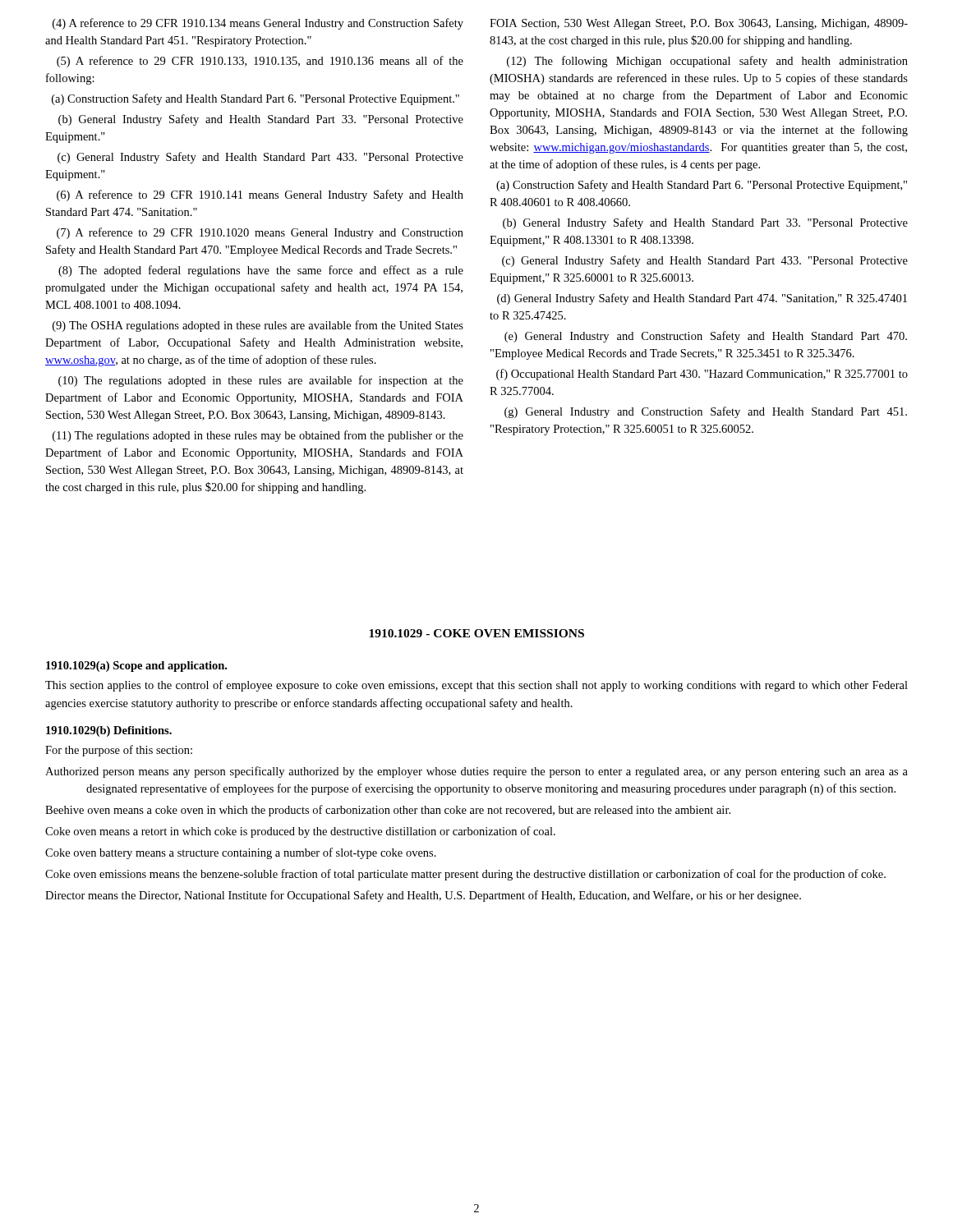Viewport: 953px width, 1232px height.
Task: Find the block on this page that starts "(4) A reference to 29 CFR 1910.134"
Action: [254, 256]
